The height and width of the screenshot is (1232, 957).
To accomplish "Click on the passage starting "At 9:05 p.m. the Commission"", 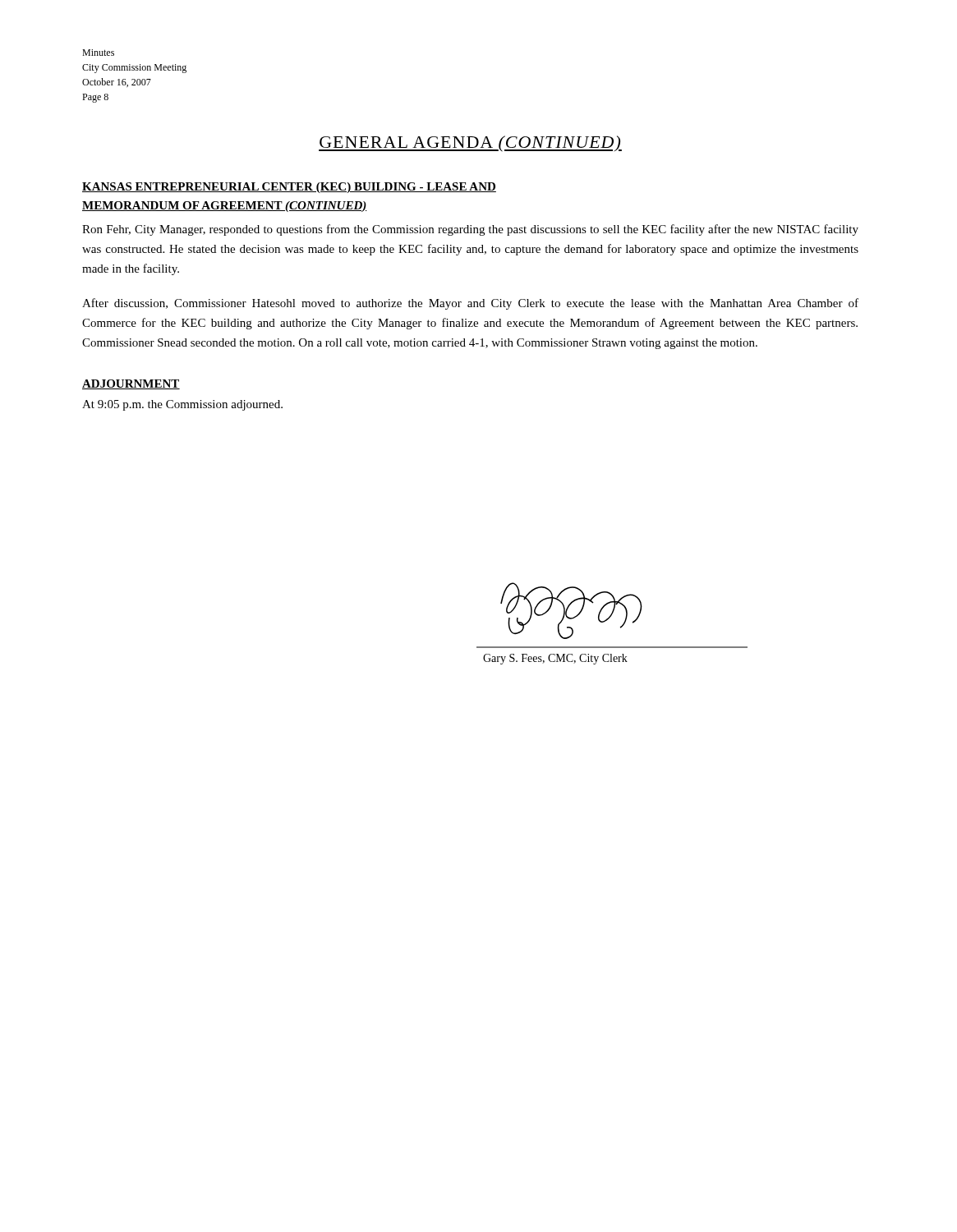I will tap(183, 404).
